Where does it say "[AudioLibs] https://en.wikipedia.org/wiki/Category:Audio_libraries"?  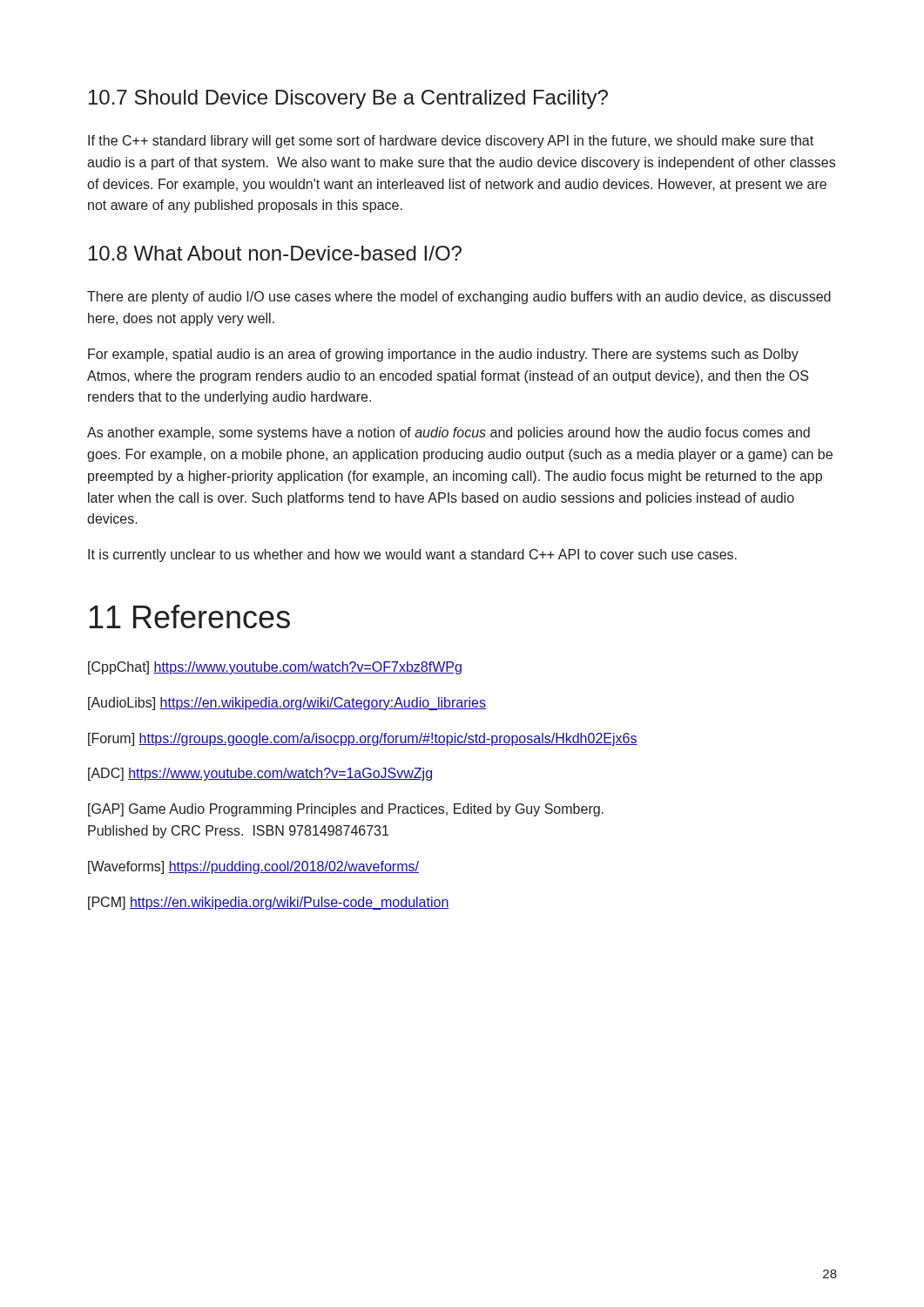(x=287, y=703)
